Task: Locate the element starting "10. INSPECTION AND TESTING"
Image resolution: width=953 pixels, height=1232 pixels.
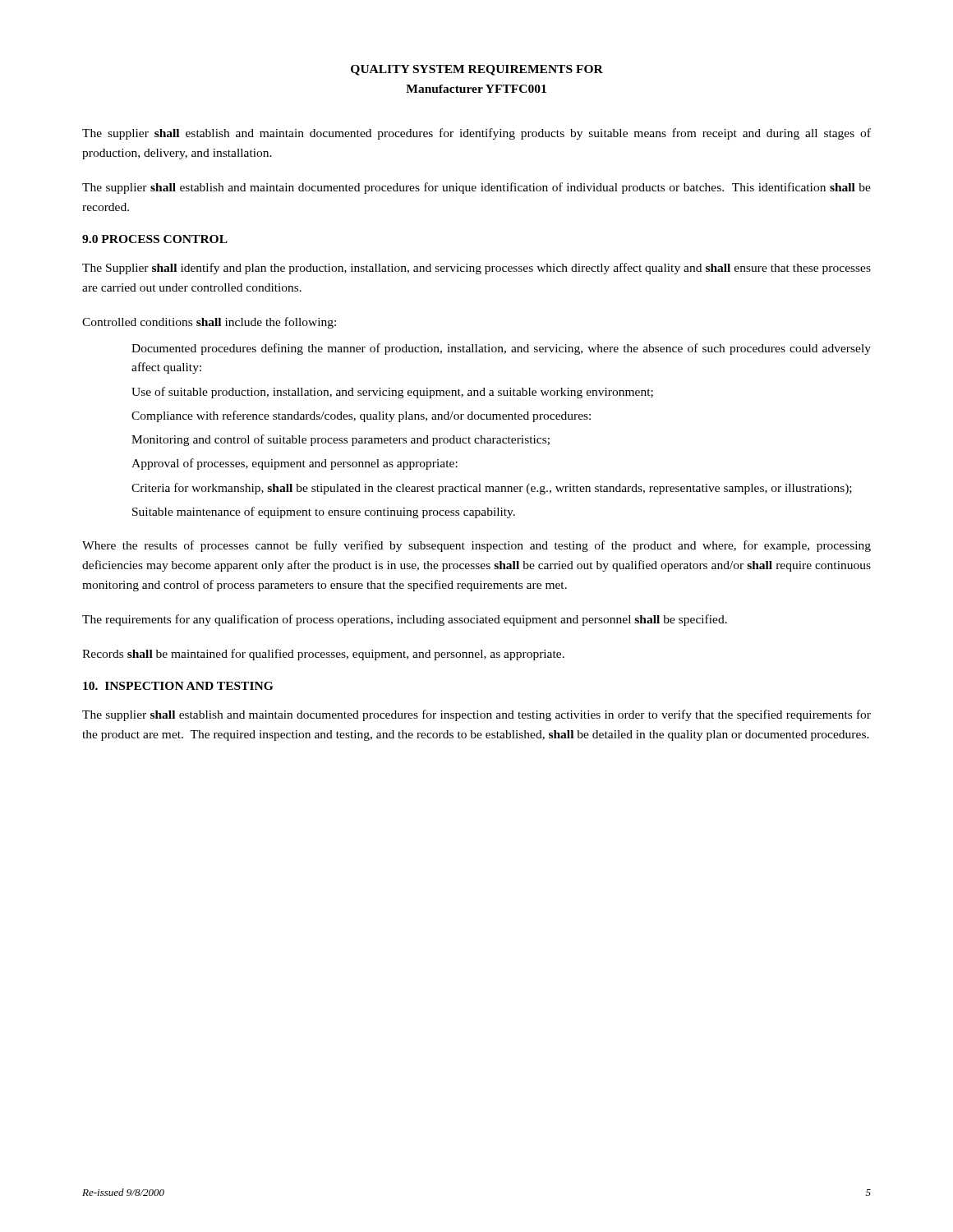Action: coord(178,686)
